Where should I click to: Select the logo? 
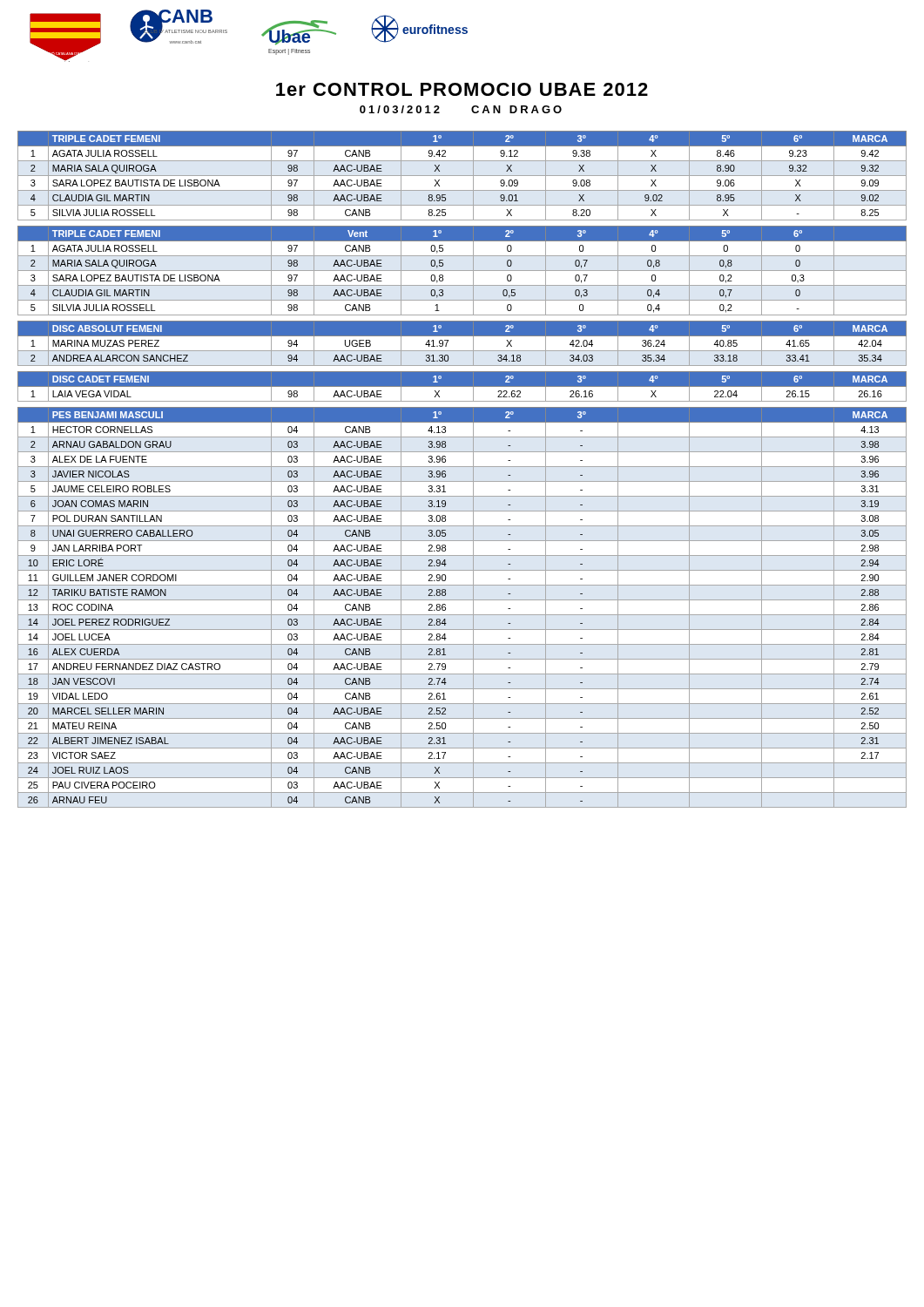(246, 35)
